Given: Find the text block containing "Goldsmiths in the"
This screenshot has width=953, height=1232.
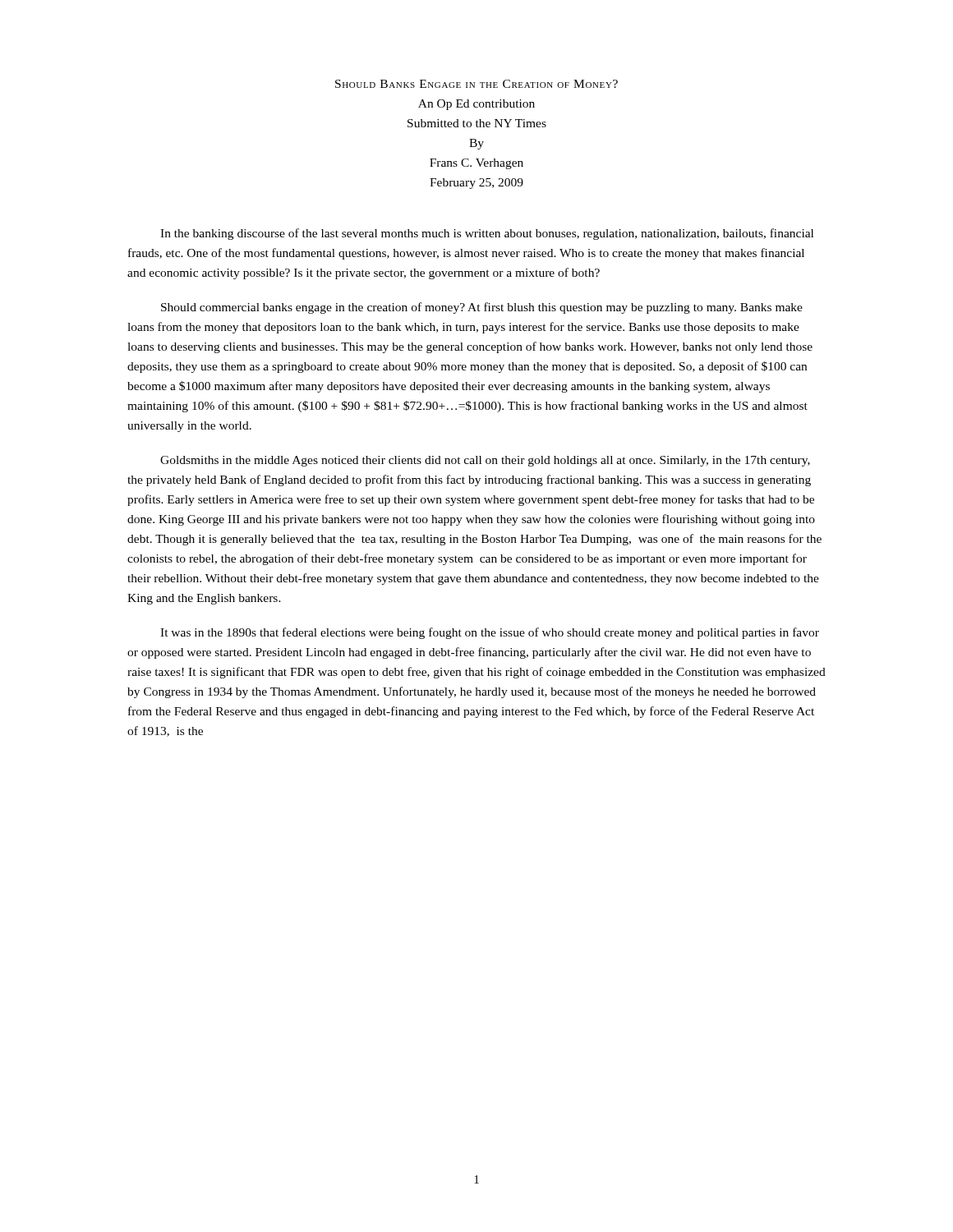Looking at the screenshot, I should (476, 529).
